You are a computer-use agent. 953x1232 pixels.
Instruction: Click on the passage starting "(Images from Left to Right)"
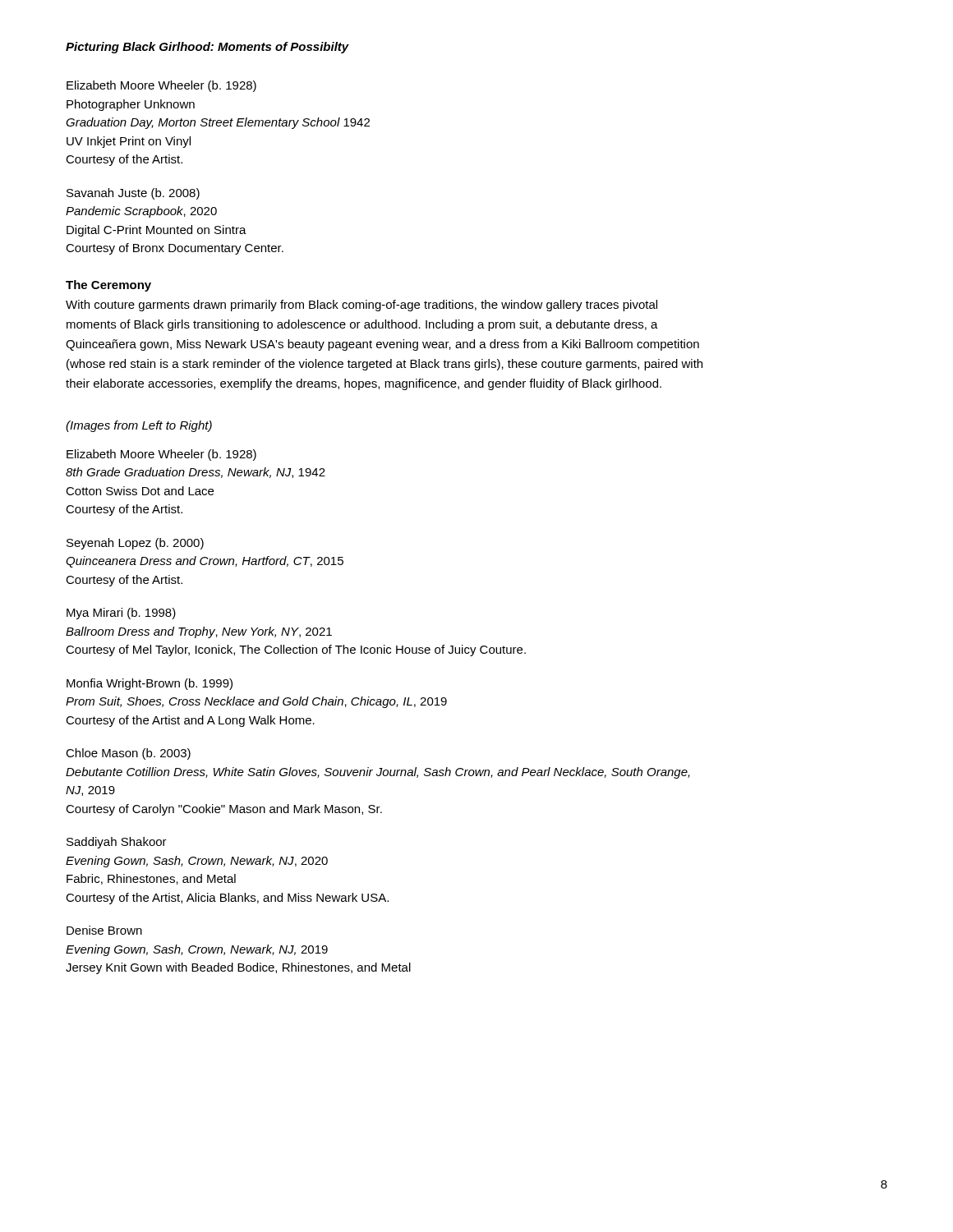click(x=139, y=425)
